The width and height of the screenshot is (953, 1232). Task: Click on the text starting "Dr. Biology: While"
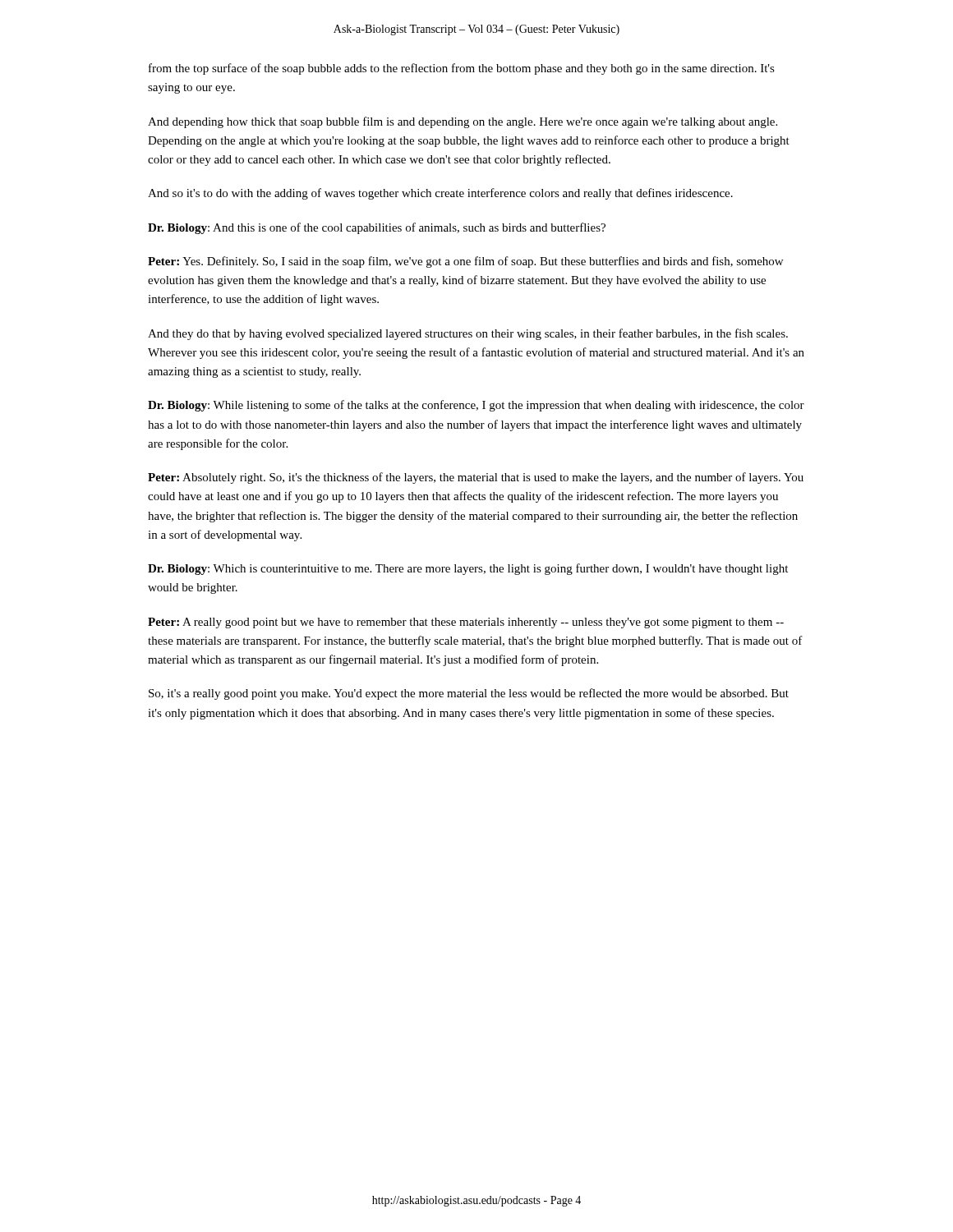[x=476, y=424]
